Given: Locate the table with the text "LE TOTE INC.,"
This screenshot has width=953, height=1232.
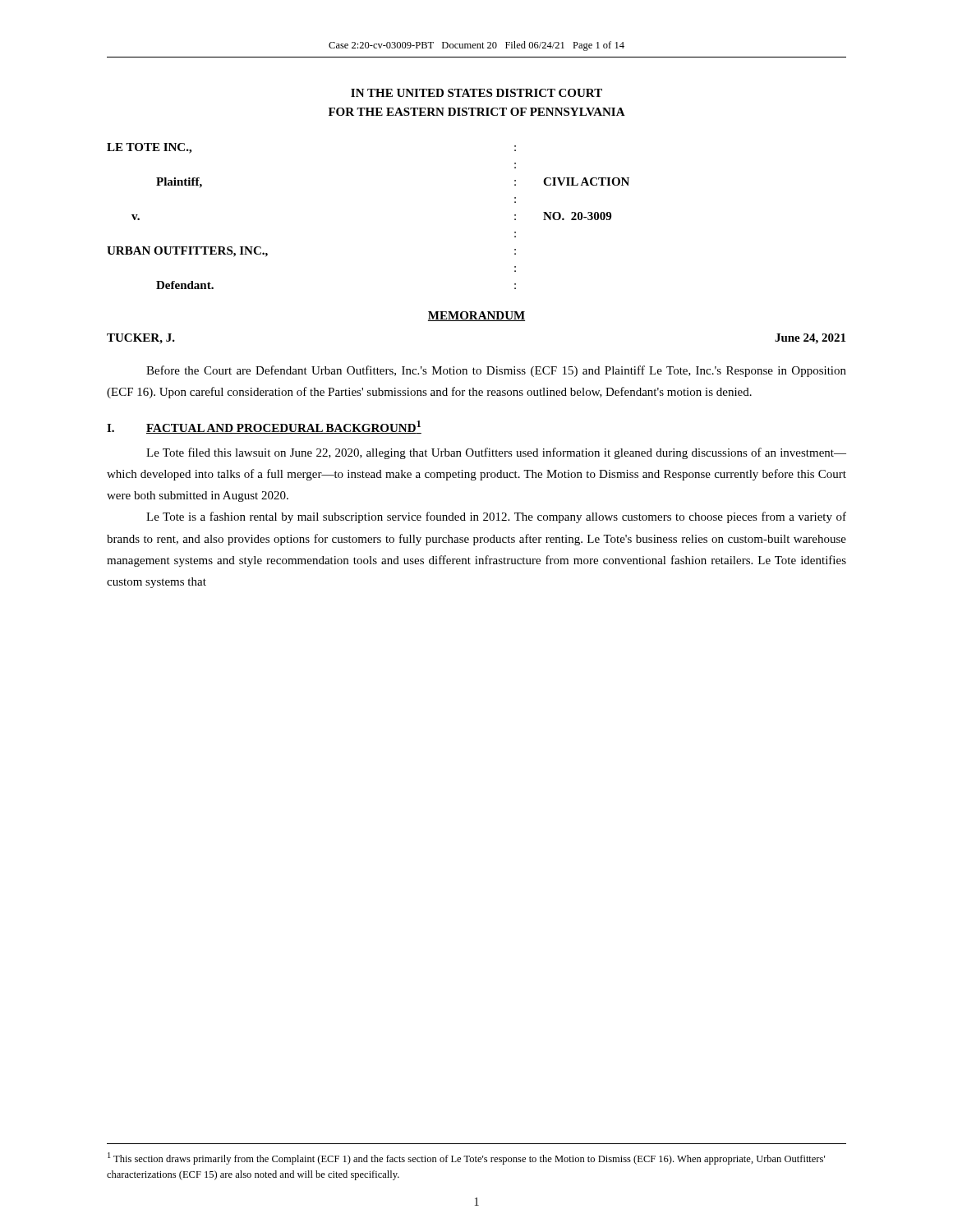Looking at the screenshot, I should pos(476,216).
